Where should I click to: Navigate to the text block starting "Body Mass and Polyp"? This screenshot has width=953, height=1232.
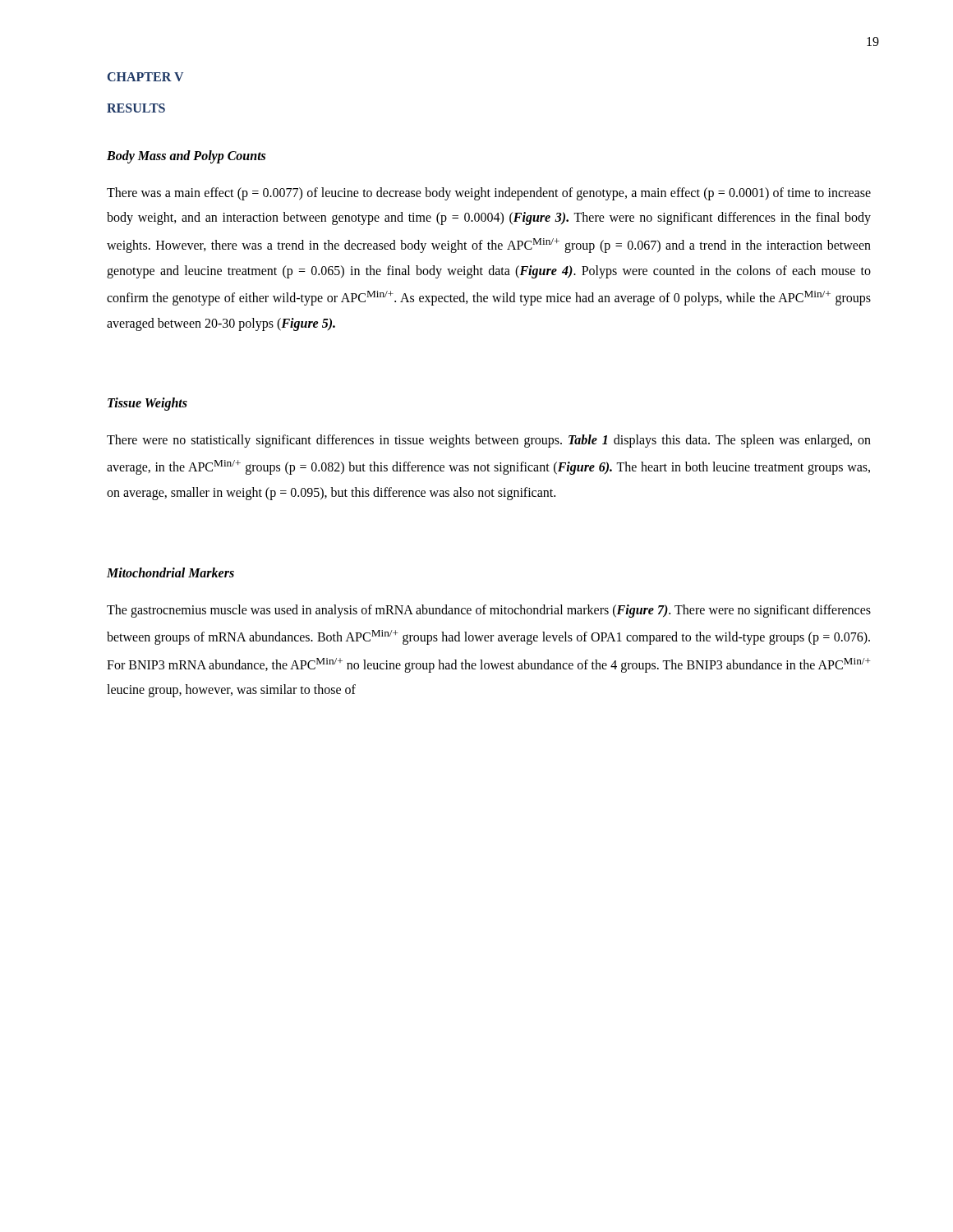186,156
